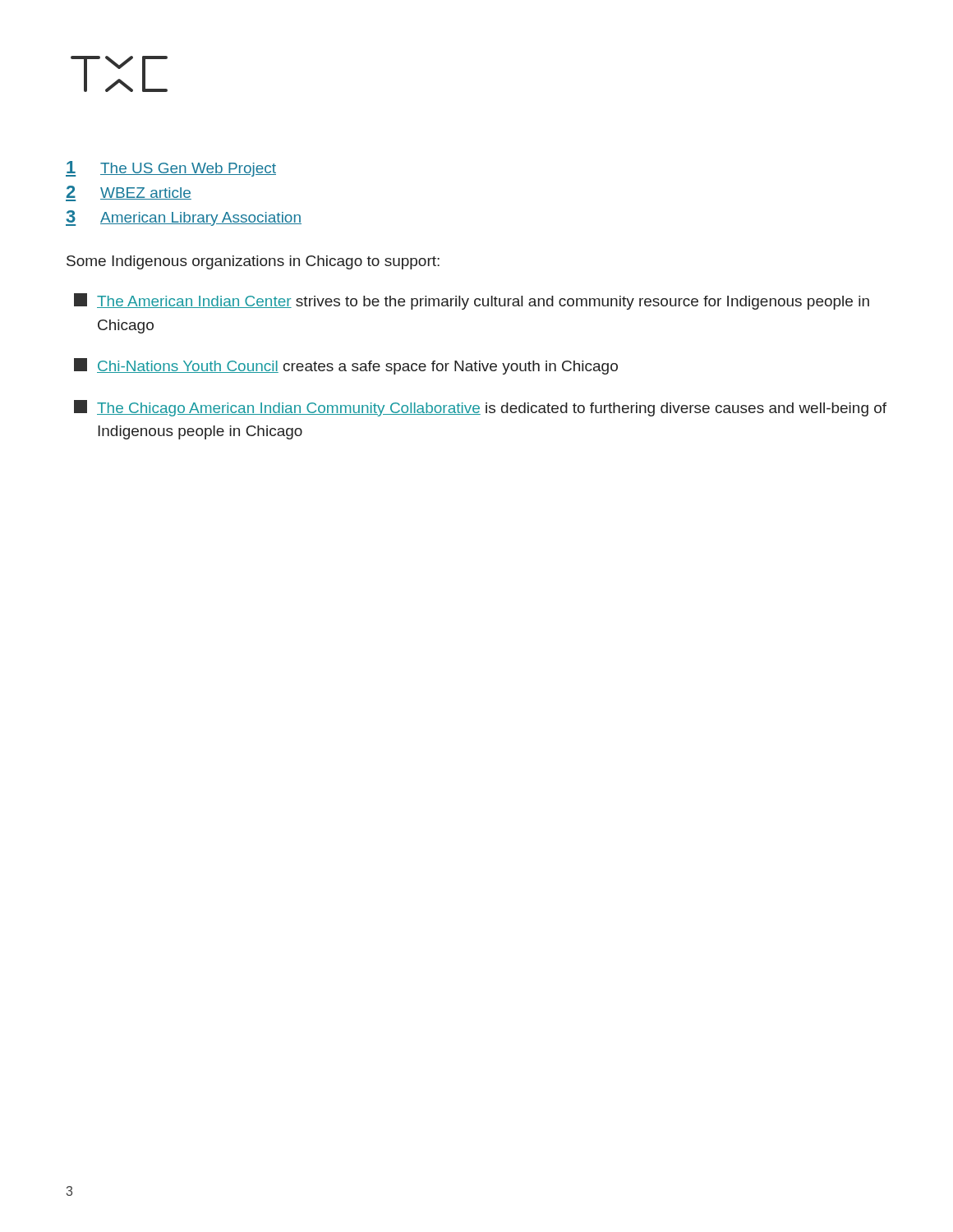Click on the element starting "3 American Library Association"
Screen dimensions: 1232x953
(x=184, y=217)
